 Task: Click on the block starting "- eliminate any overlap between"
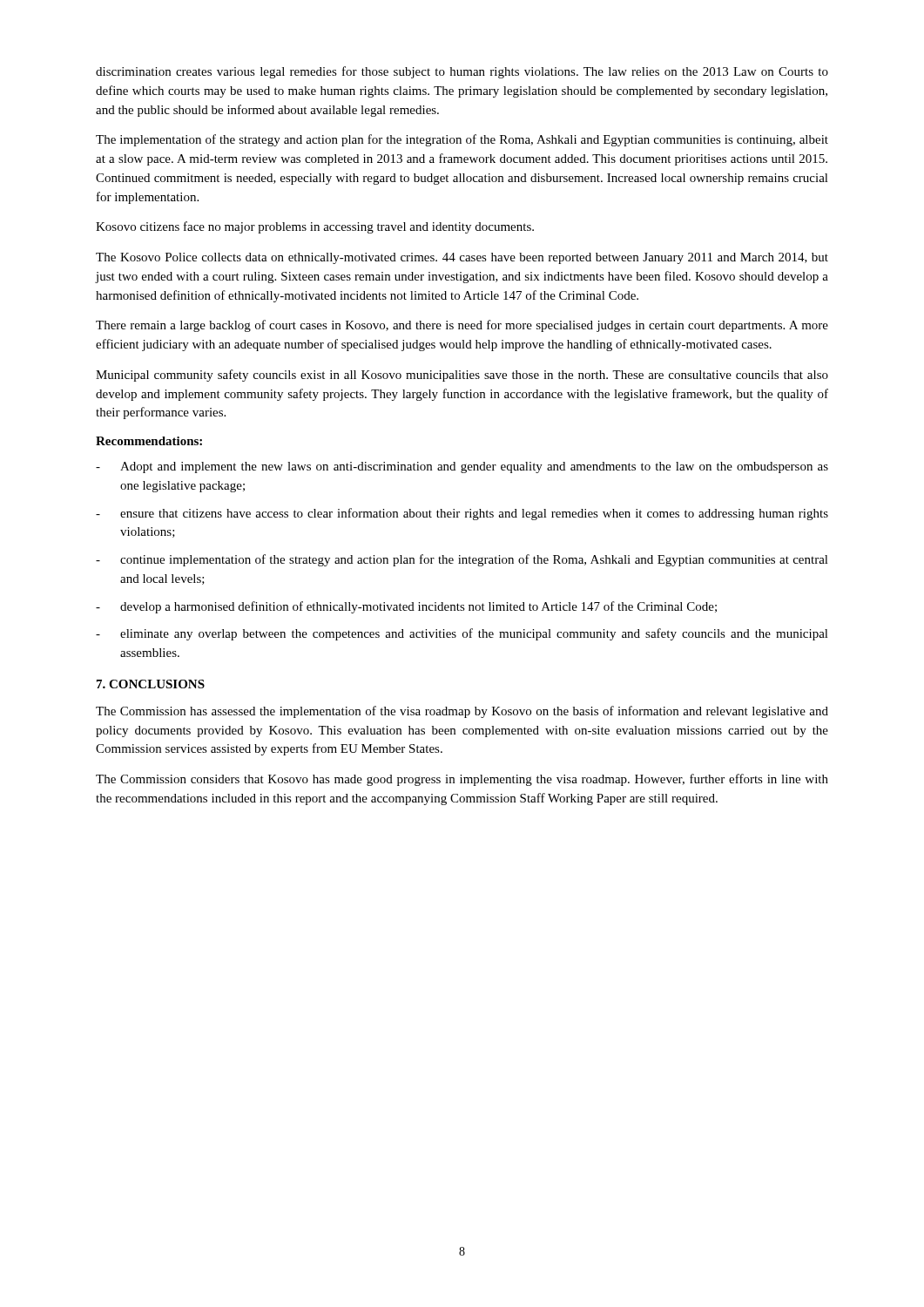[x=462, y=644]
